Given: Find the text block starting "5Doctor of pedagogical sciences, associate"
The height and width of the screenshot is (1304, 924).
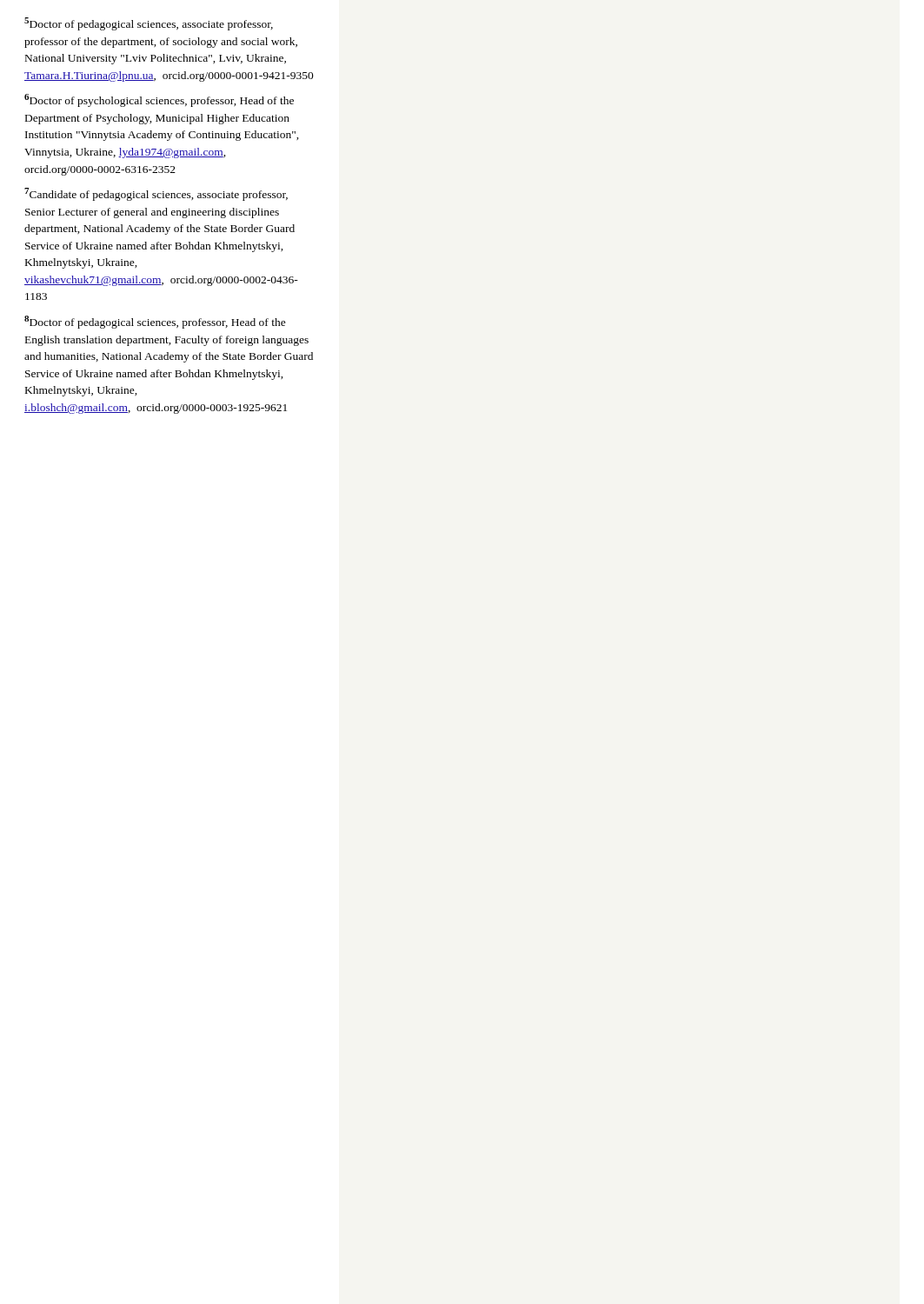Looking at the screenshot, I should (x=169, y=49).
